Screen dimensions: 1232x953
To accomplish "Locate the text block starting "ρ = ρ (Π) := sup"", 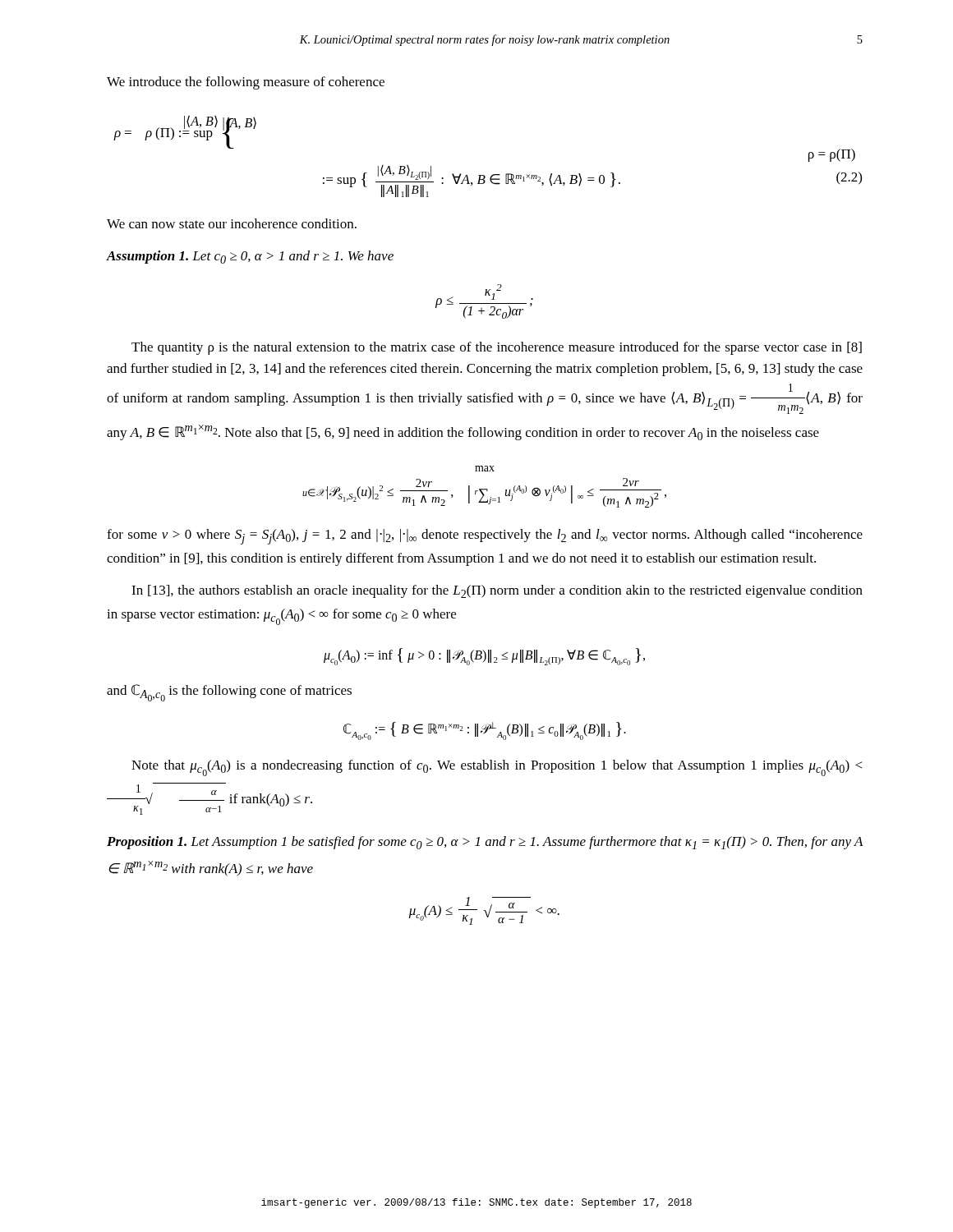I will click(488, 154).
